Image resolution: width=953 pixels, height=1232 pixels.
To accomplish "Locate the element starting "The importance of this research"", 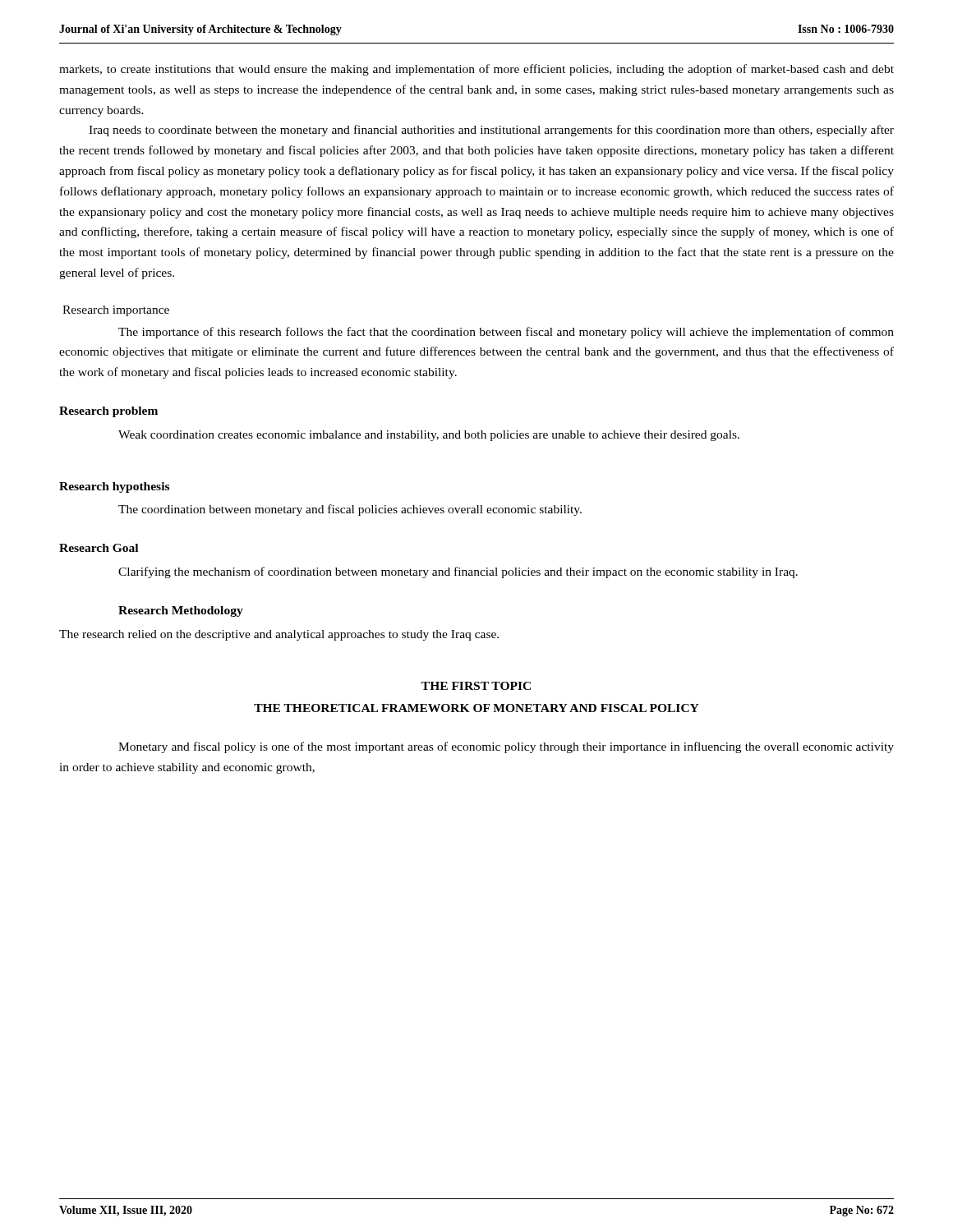I will (476, 351).
